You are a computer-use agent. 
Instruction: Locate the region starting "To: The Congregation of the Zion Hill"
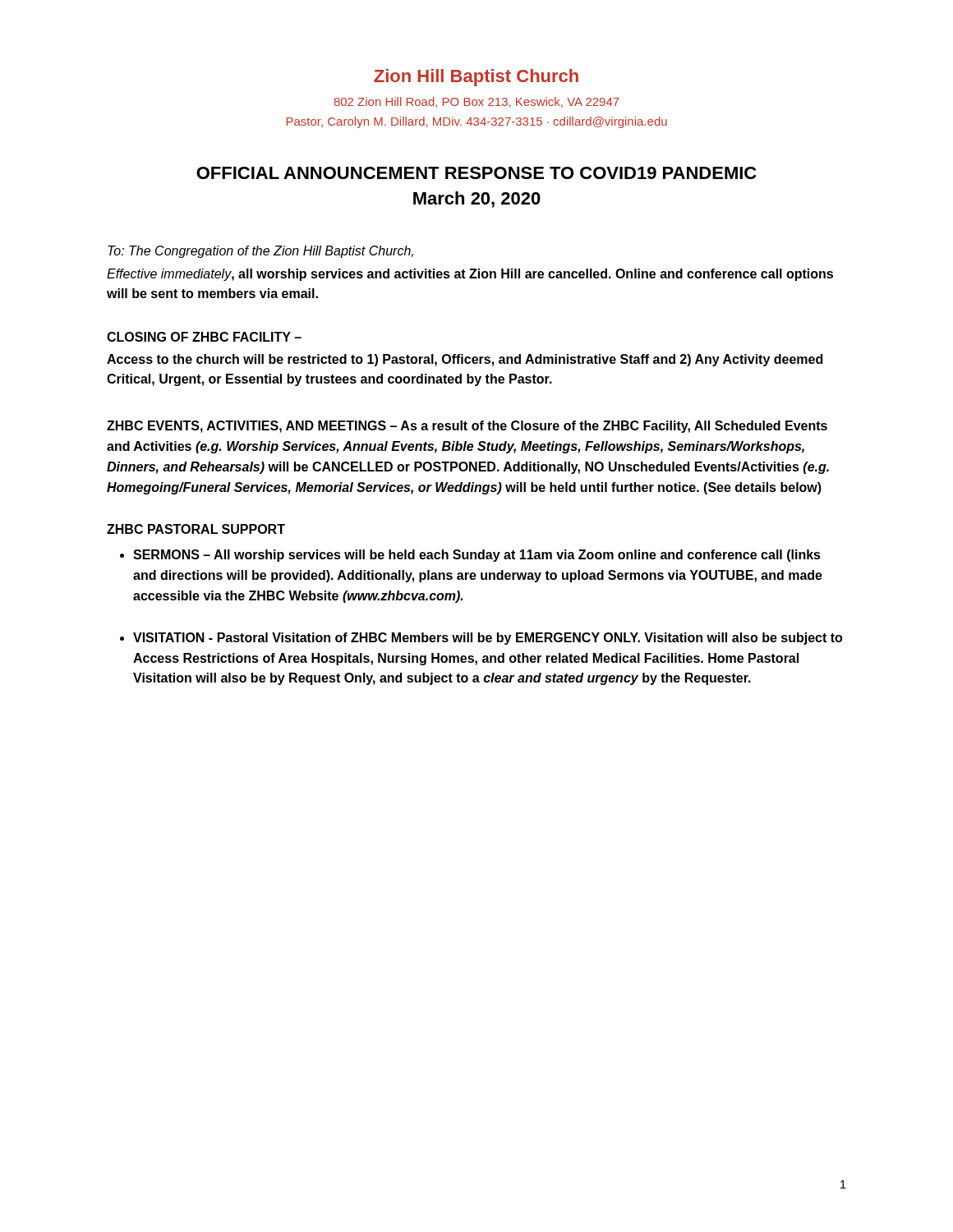[x=476, y=272]
